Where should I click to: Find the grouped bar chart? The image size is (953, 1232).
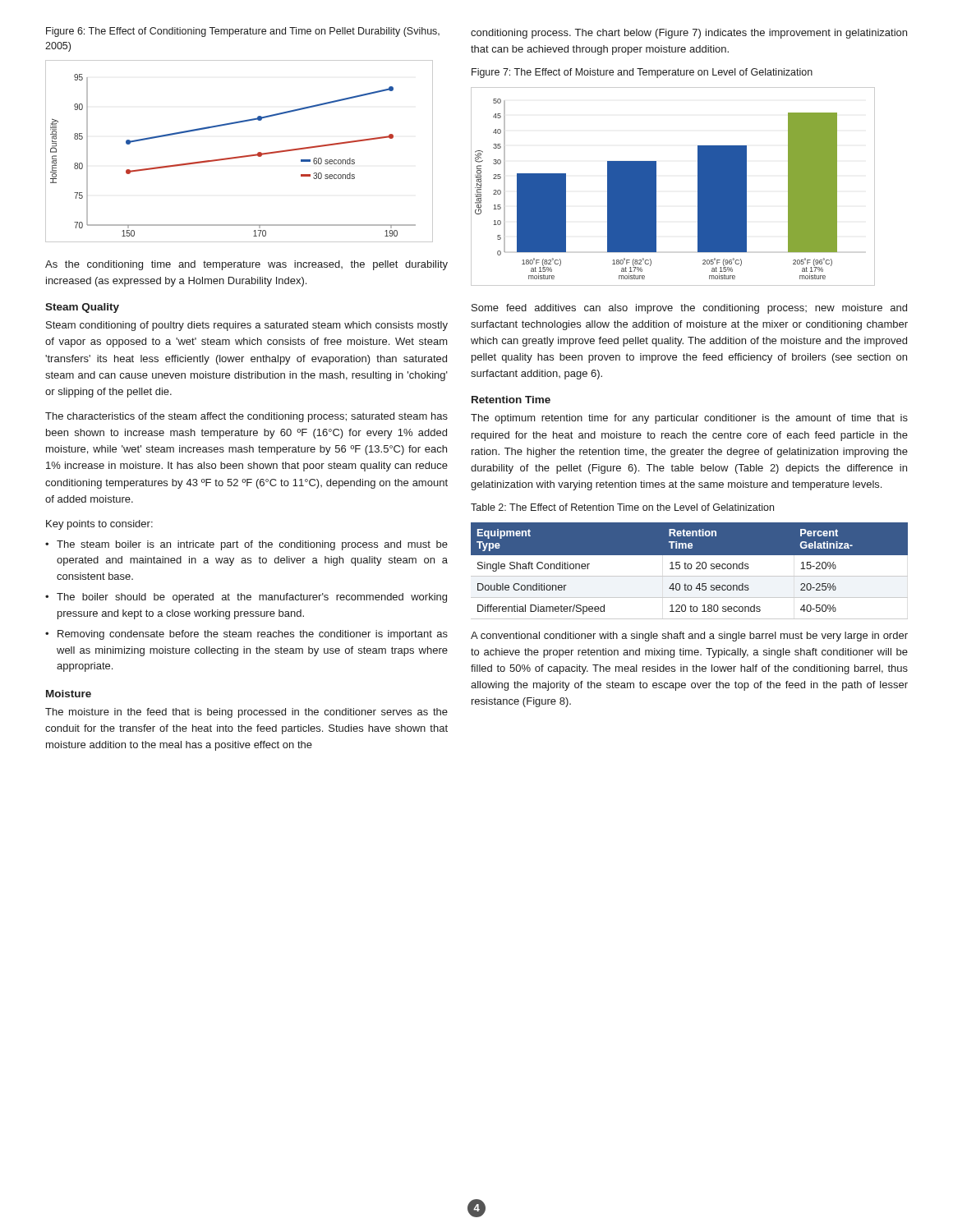[689, 188]
